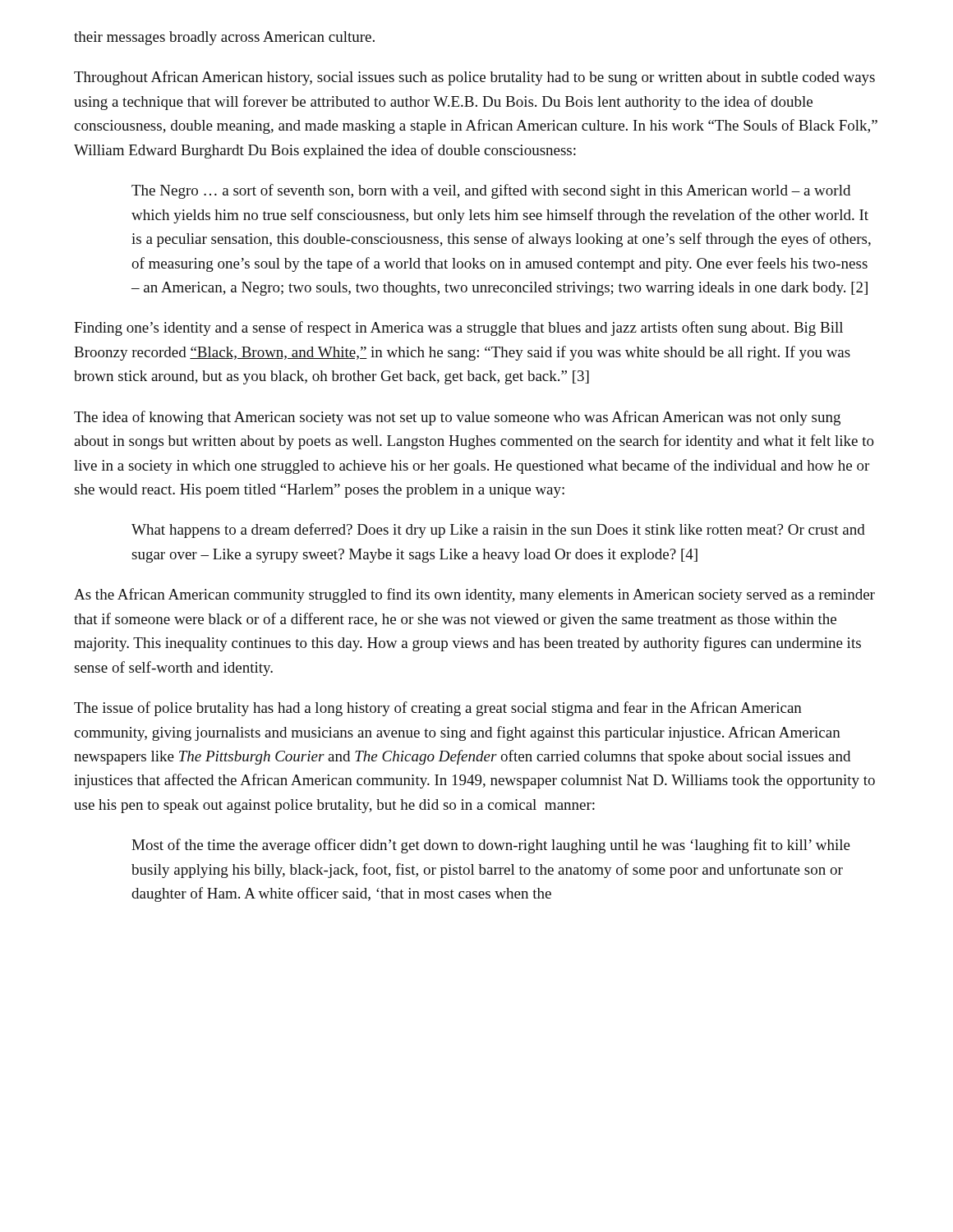Locate the block of text that opens with "their messages broadly across"
Viewport: 953px width, 1232px height.
225,37
